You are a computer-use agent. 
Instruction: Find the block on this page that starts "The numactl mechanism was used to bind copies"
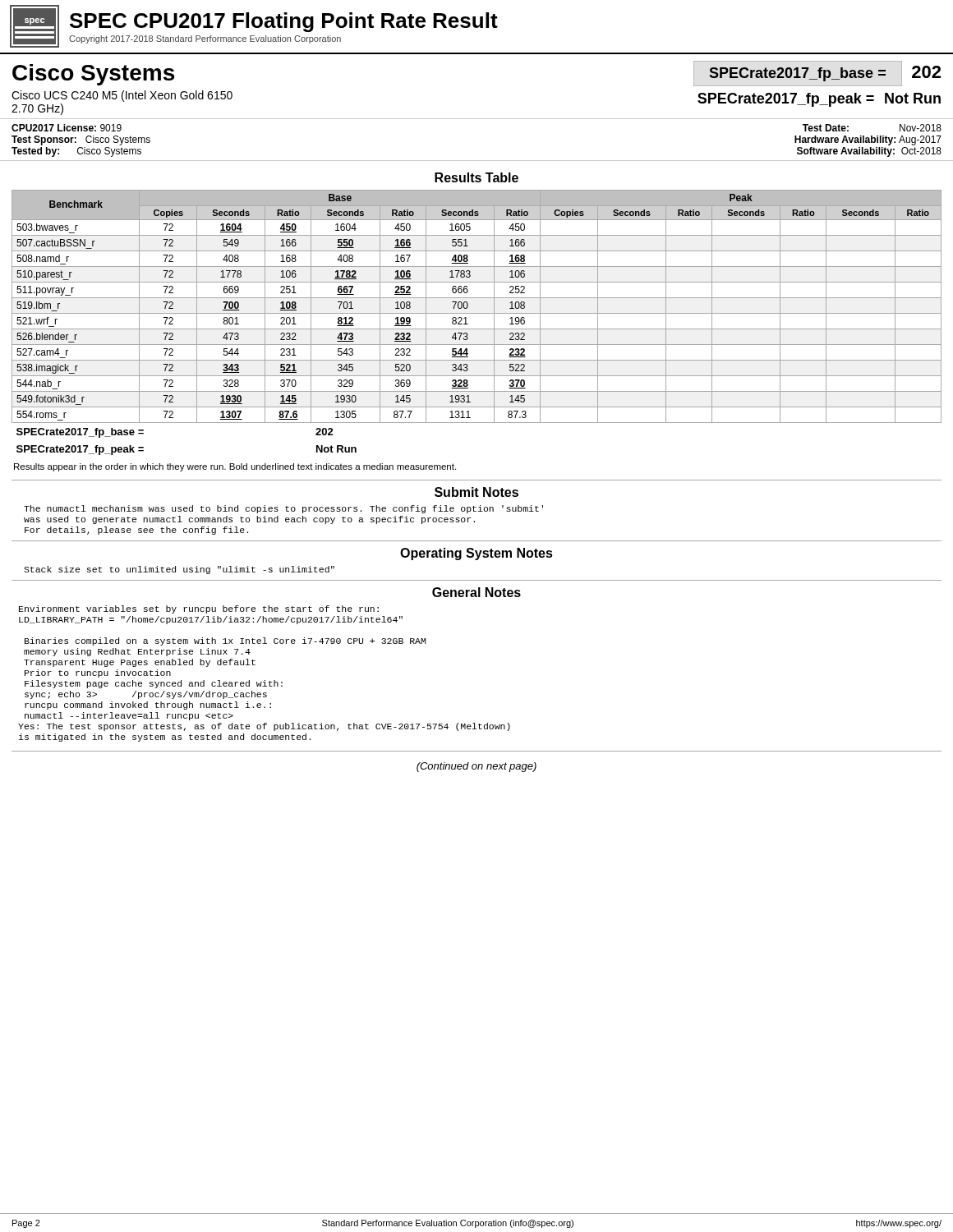click(x=476, y=519)
